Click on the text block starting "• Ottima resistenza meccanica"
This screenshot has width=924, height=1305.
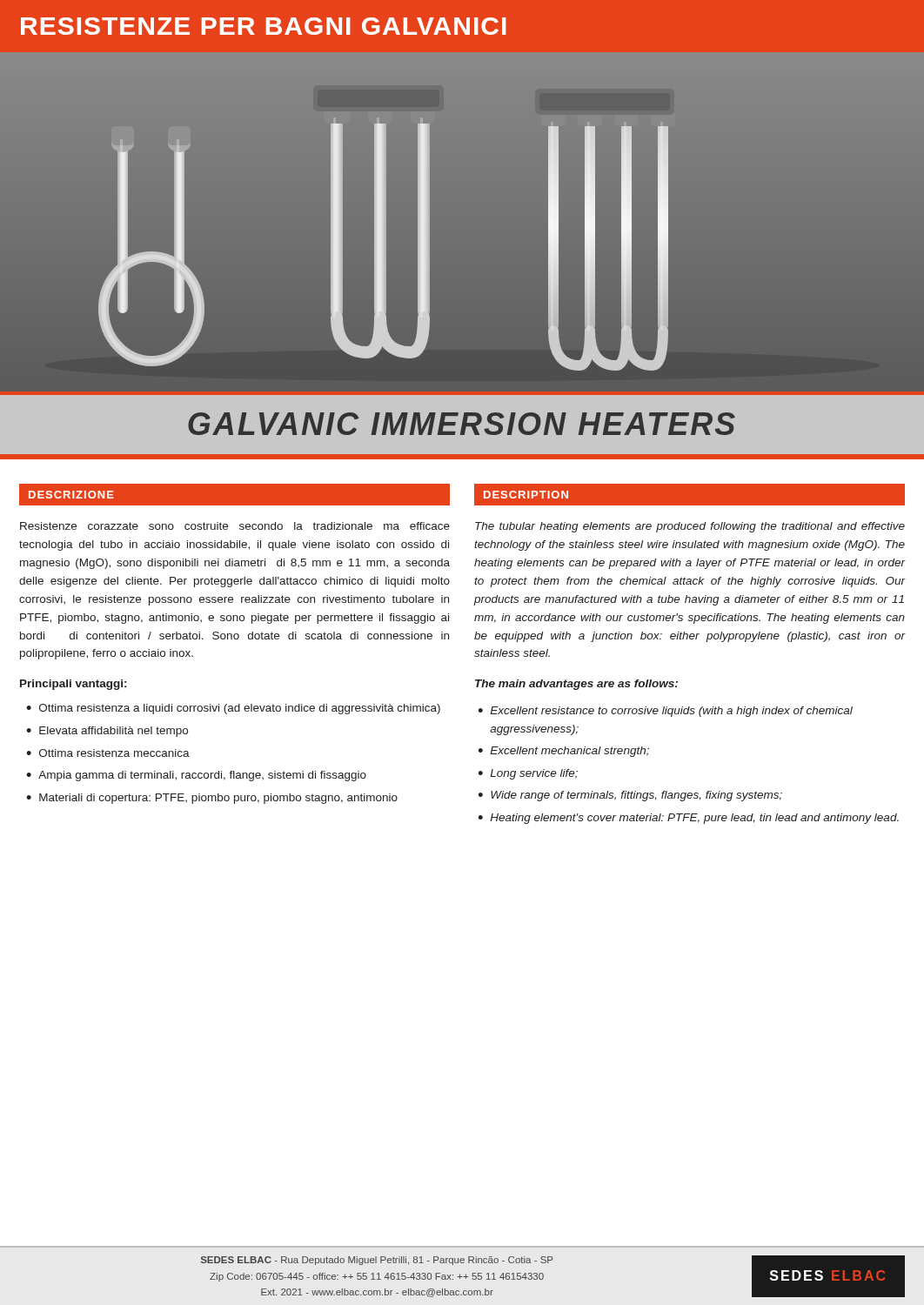point(108,754)
